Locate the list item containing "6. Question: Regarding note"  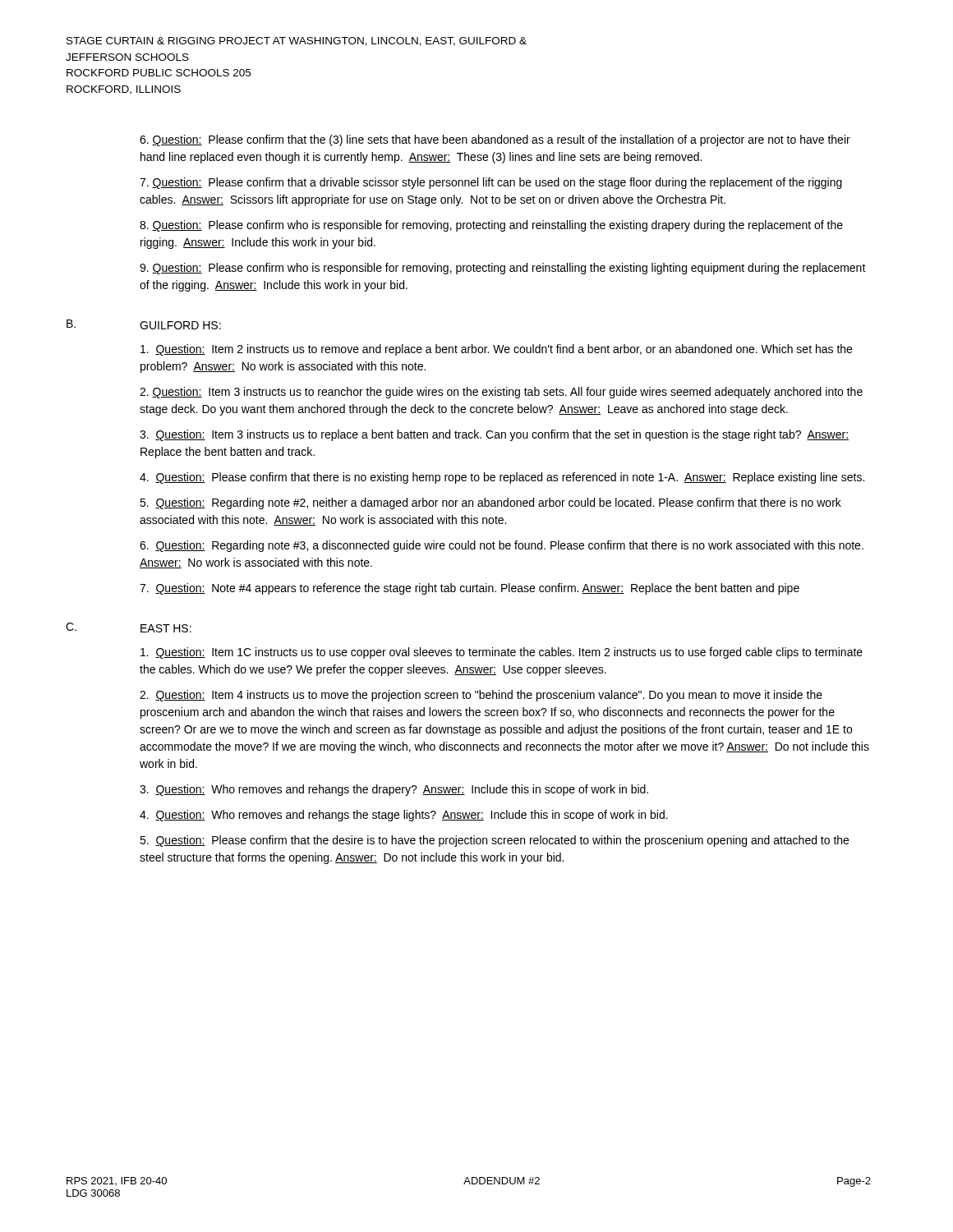coord(504,554)
